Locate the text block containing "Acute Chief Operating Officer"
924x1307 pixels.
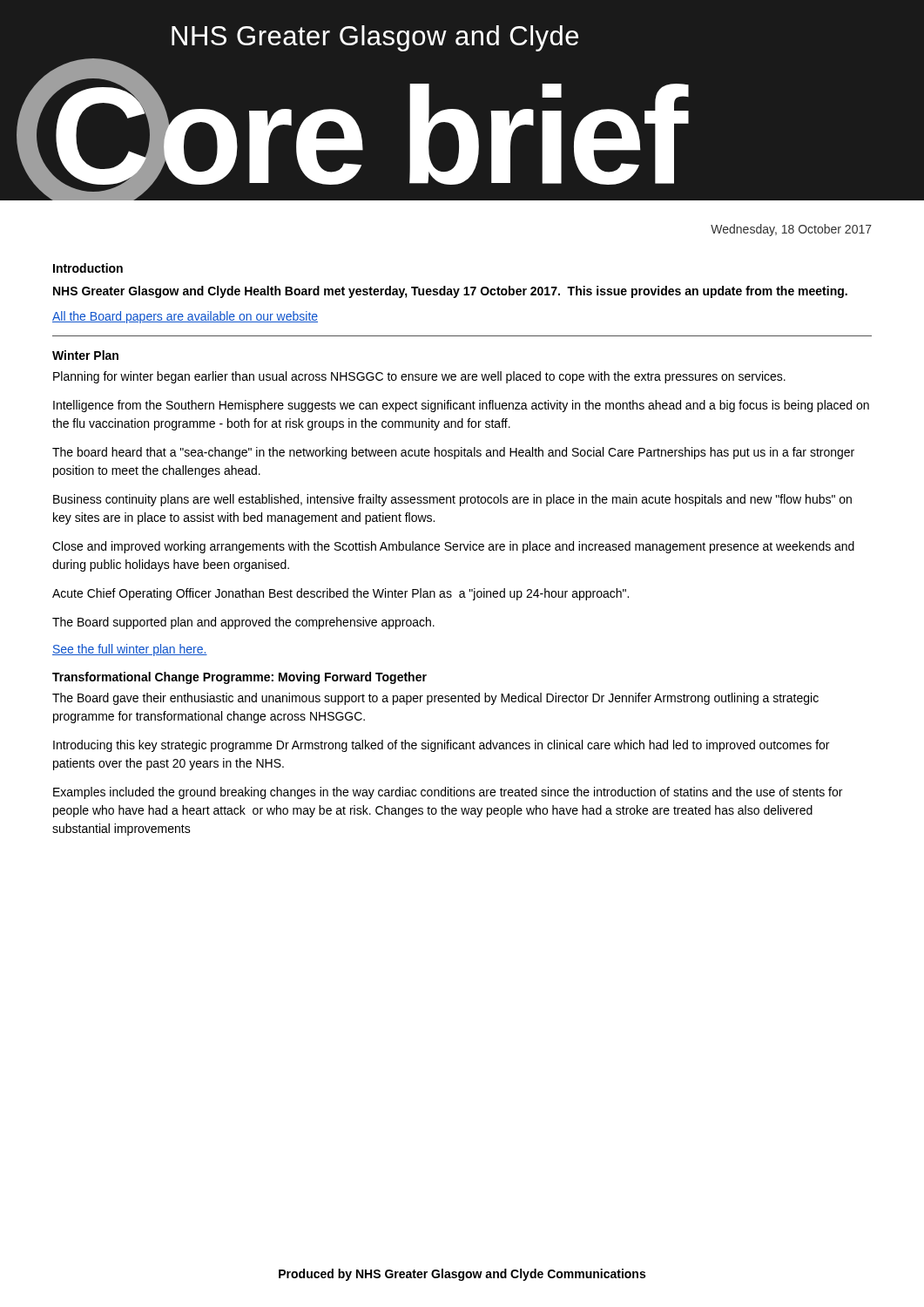341,593
